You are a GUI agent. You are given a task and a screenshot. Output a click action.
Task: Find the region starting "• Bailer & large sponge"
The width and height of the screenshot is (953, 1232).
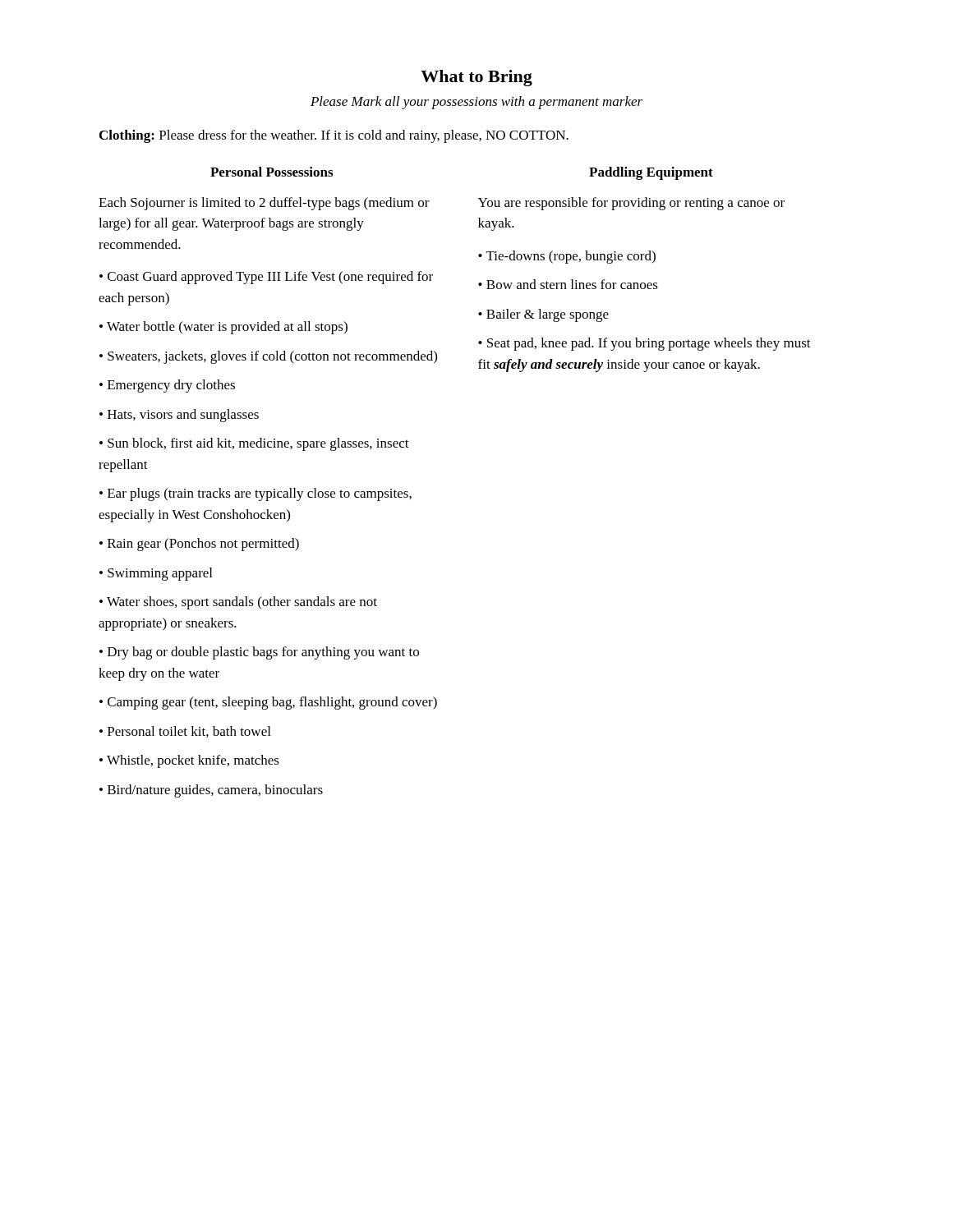coord(543,314)
